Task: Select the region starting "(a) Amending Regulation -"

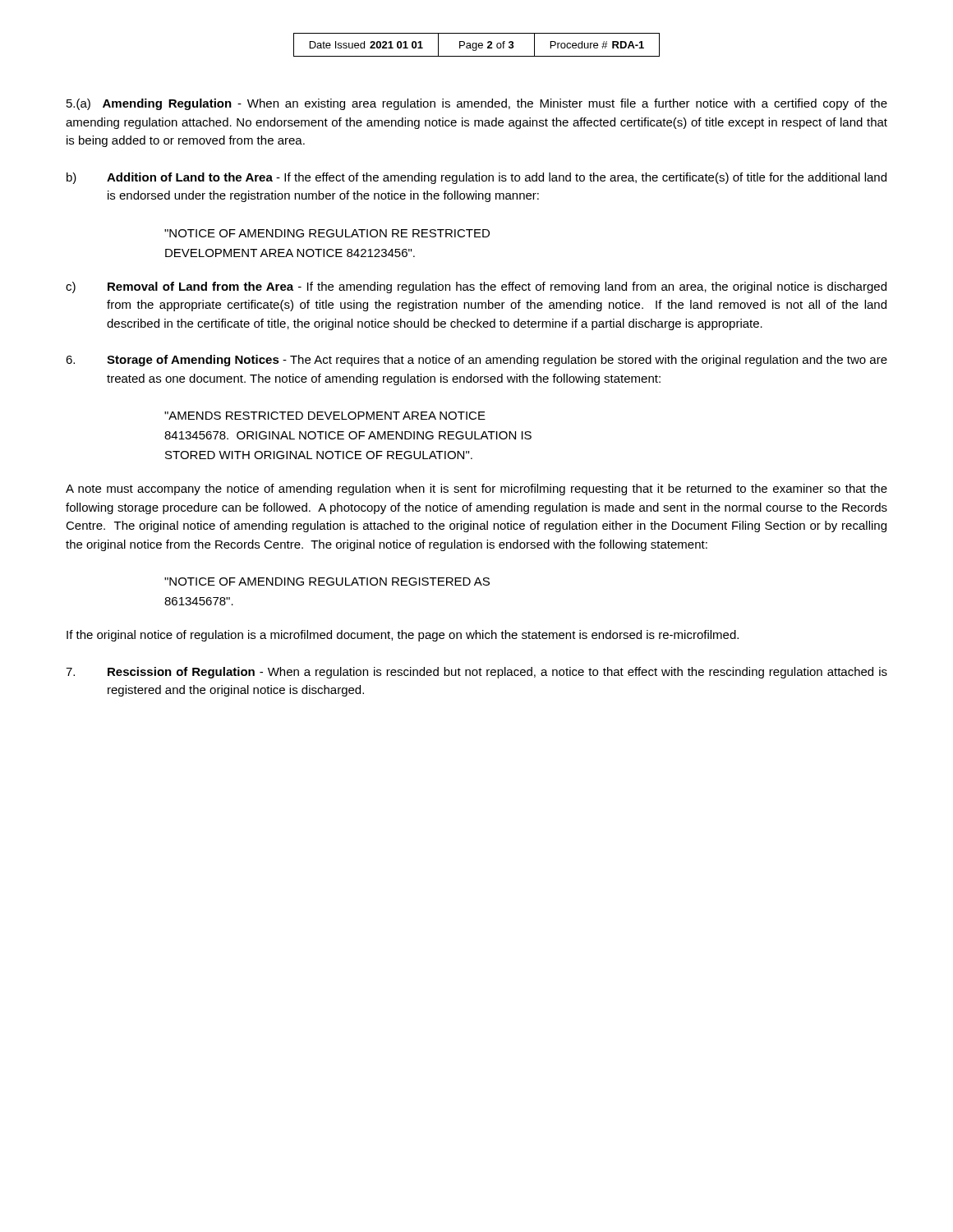Action: tap(476, 122)
